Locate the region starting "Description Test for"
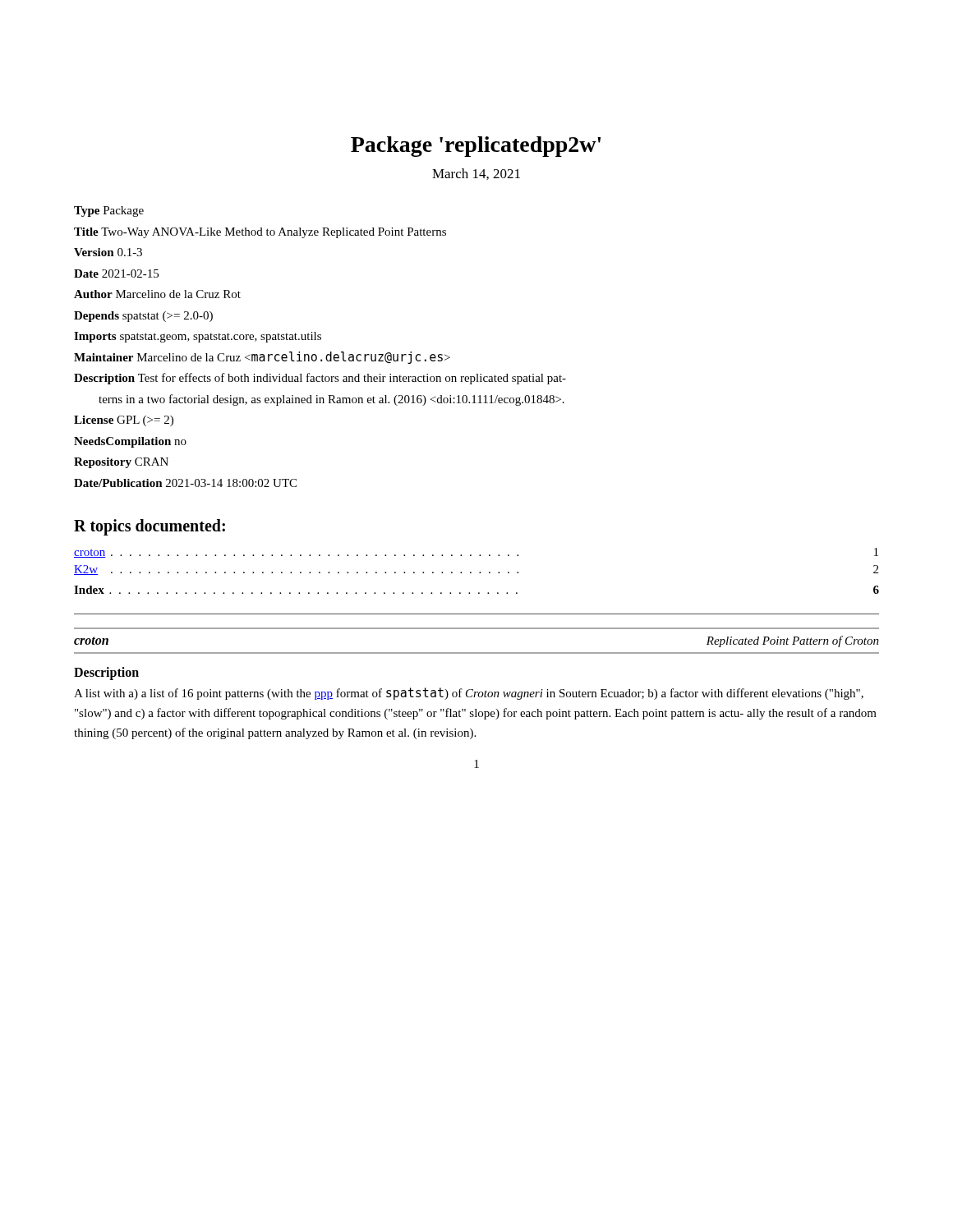 (320, 388)
